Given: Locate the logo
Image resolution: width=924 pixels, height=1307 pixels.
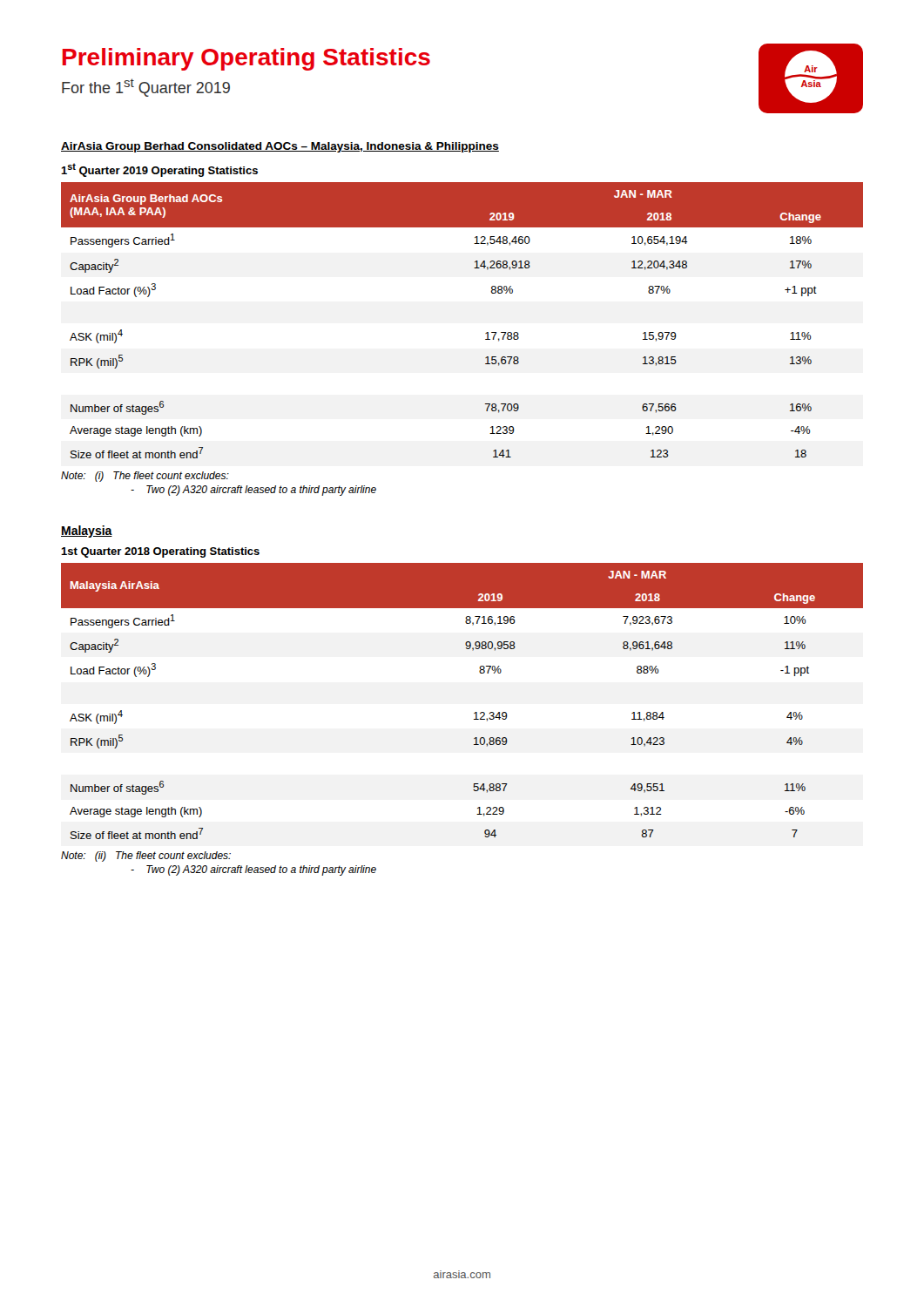Looking at the screenshot, I should click(811, 78).
